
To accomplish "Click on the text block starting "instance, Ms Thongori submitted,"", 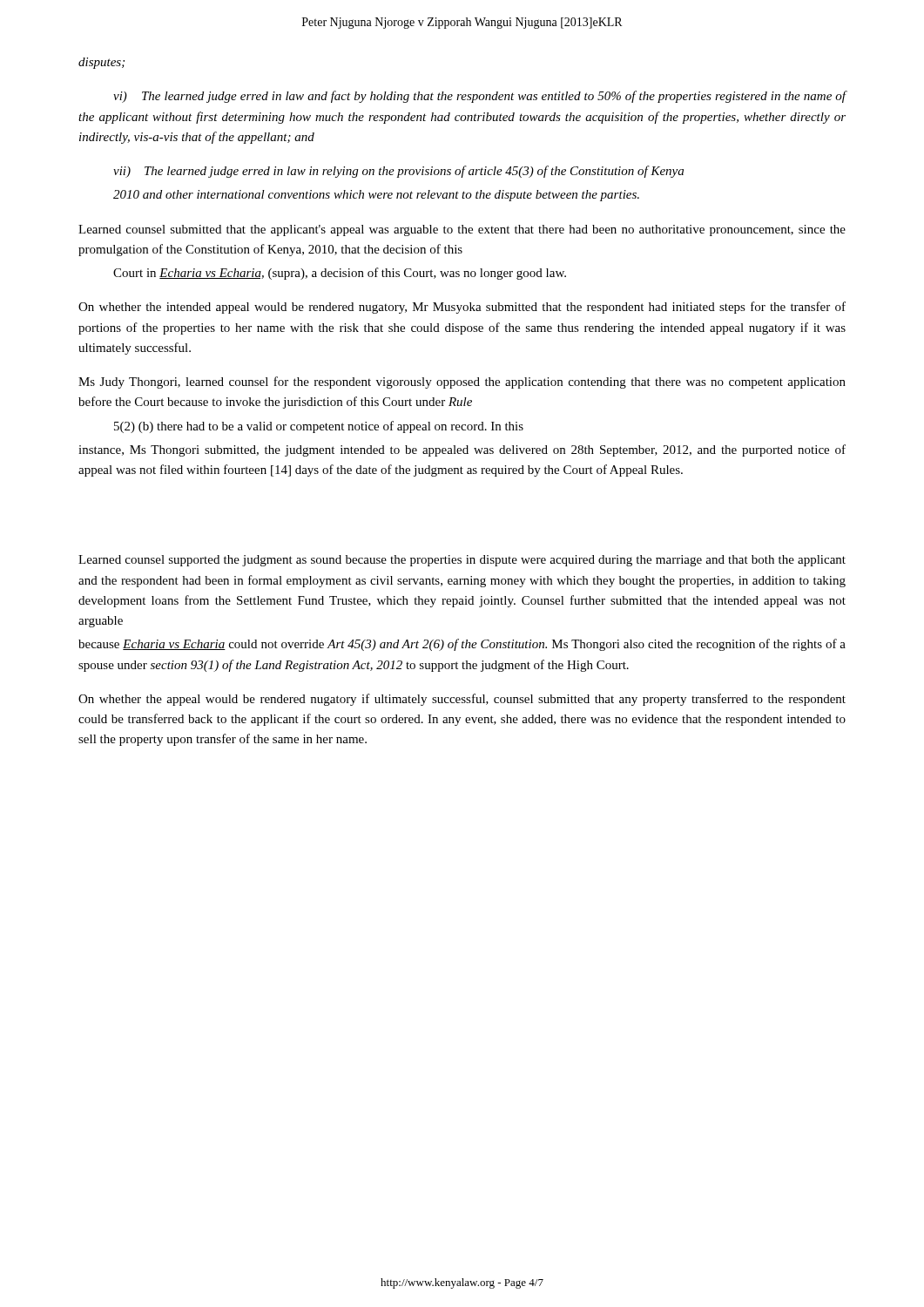I will tap(462, 460).
